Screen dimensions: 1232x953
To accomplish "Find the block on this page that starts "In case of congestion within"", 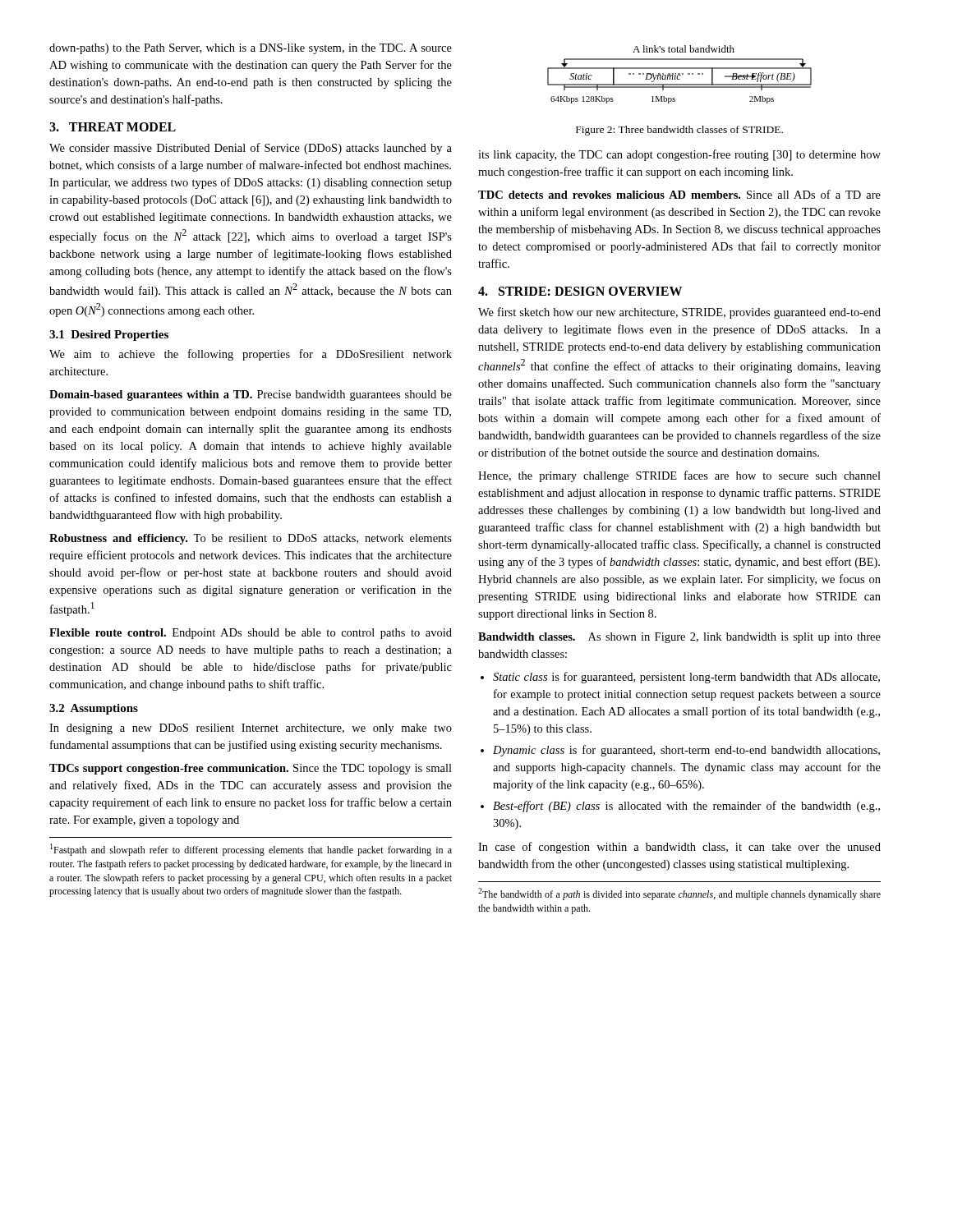I will pyautogui.click(x=679, y=856).
